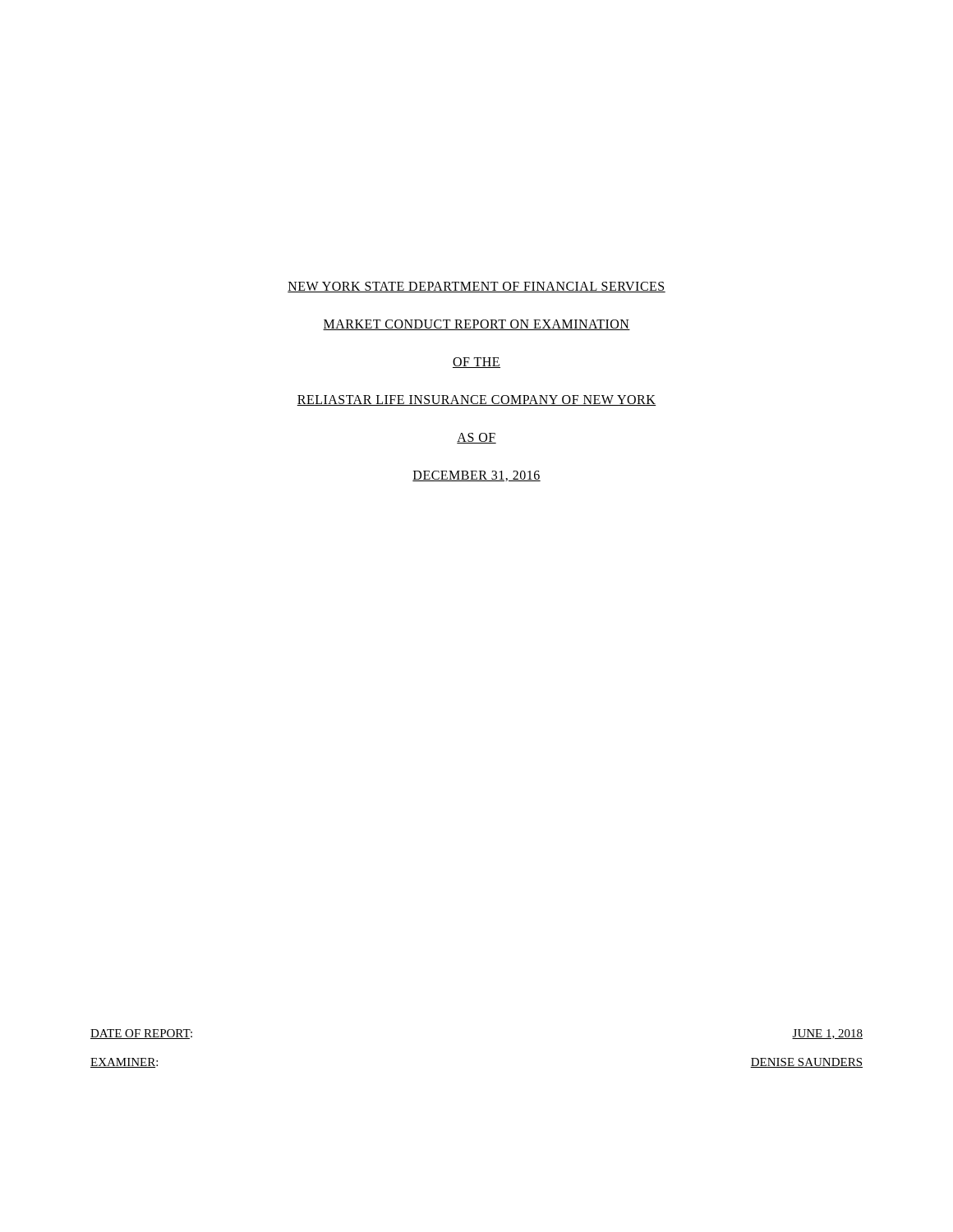953x1232 pixels.
Task: Find the text block starting "DATE OF REPORT:"
Action: coord(142,1033)
